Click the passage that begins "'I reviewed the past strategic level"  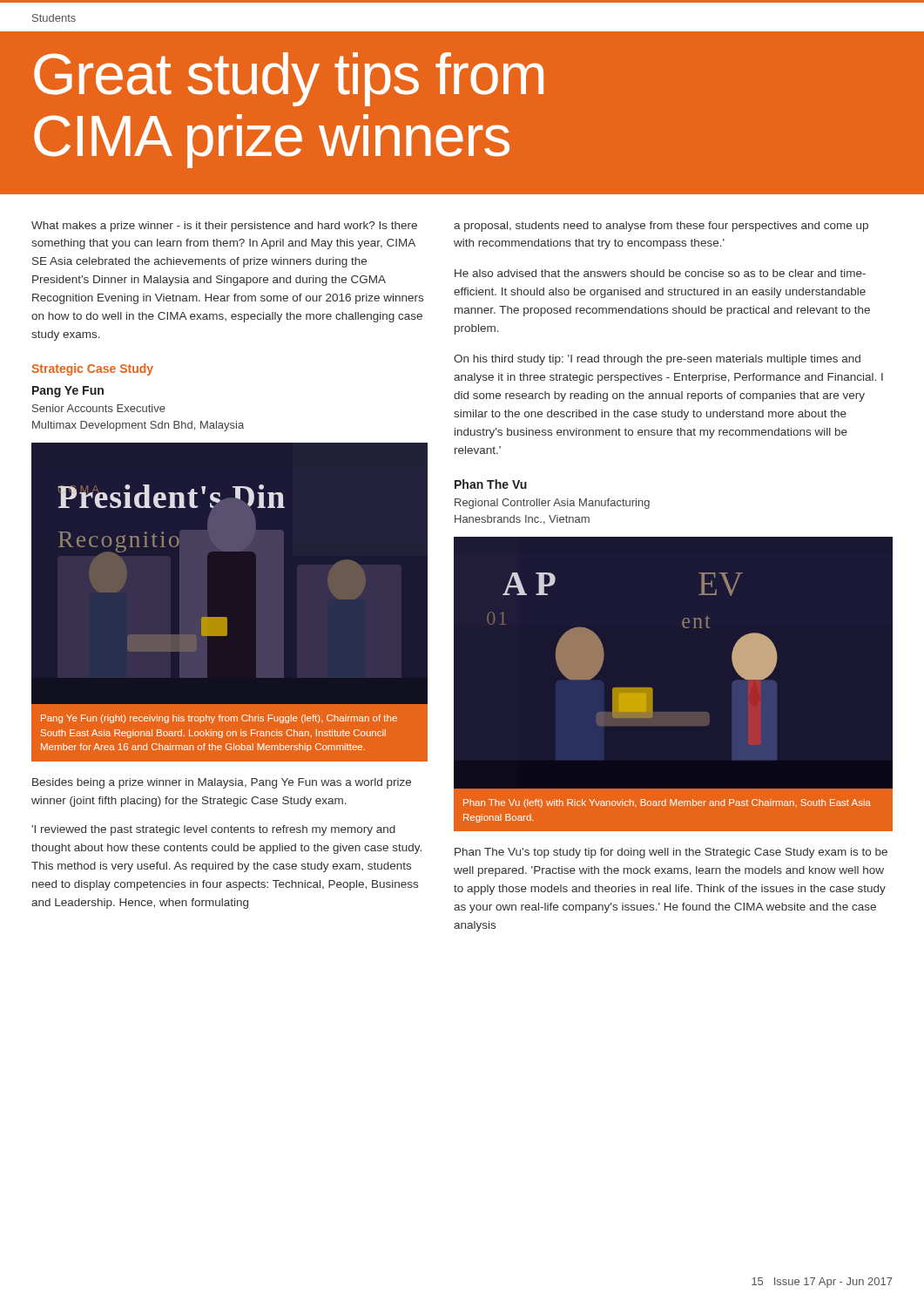pos(229,866)
